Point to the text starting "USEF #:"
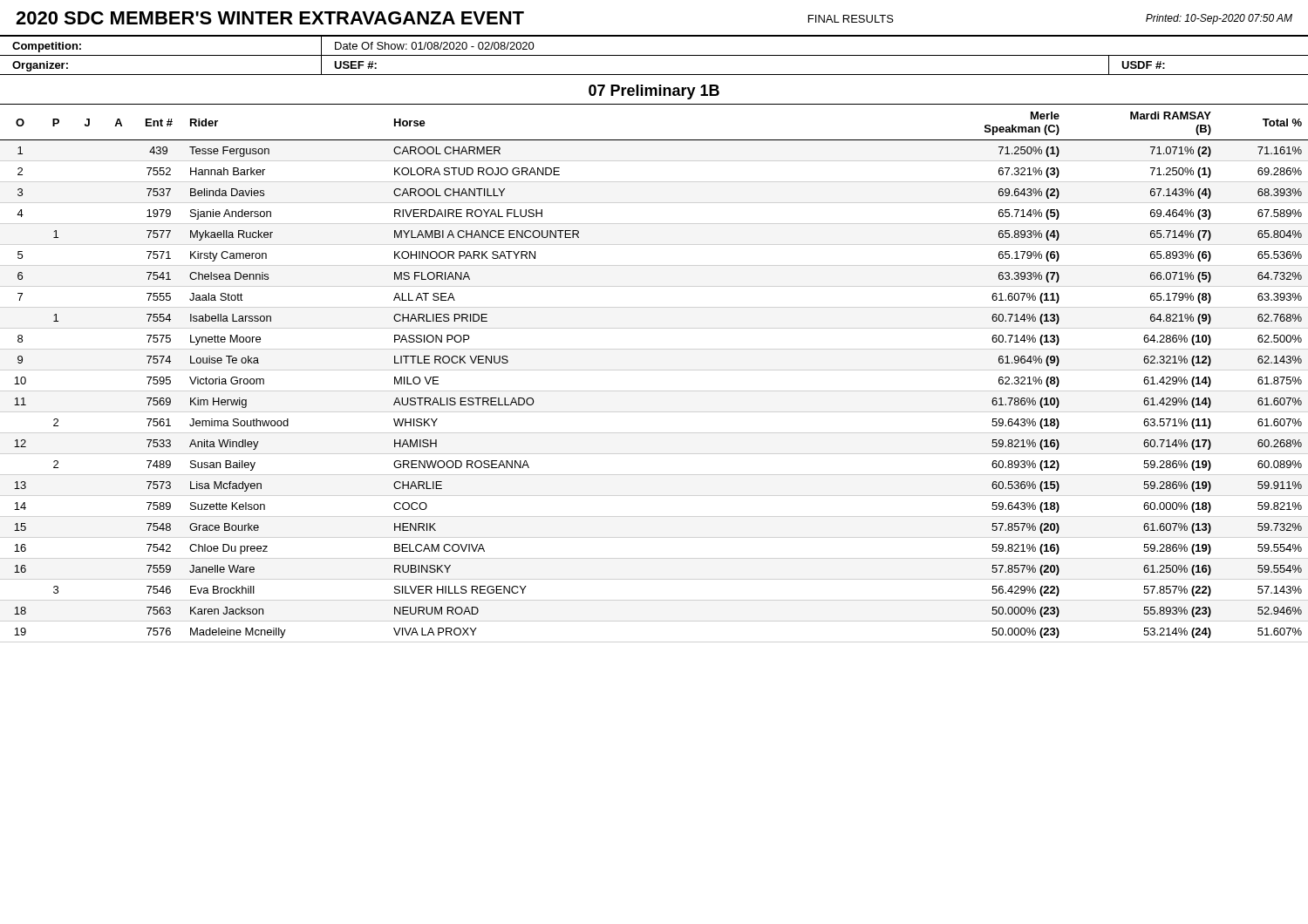This screenshot has width=1308, height=924. pyautogui.click(x=356, y=65)
